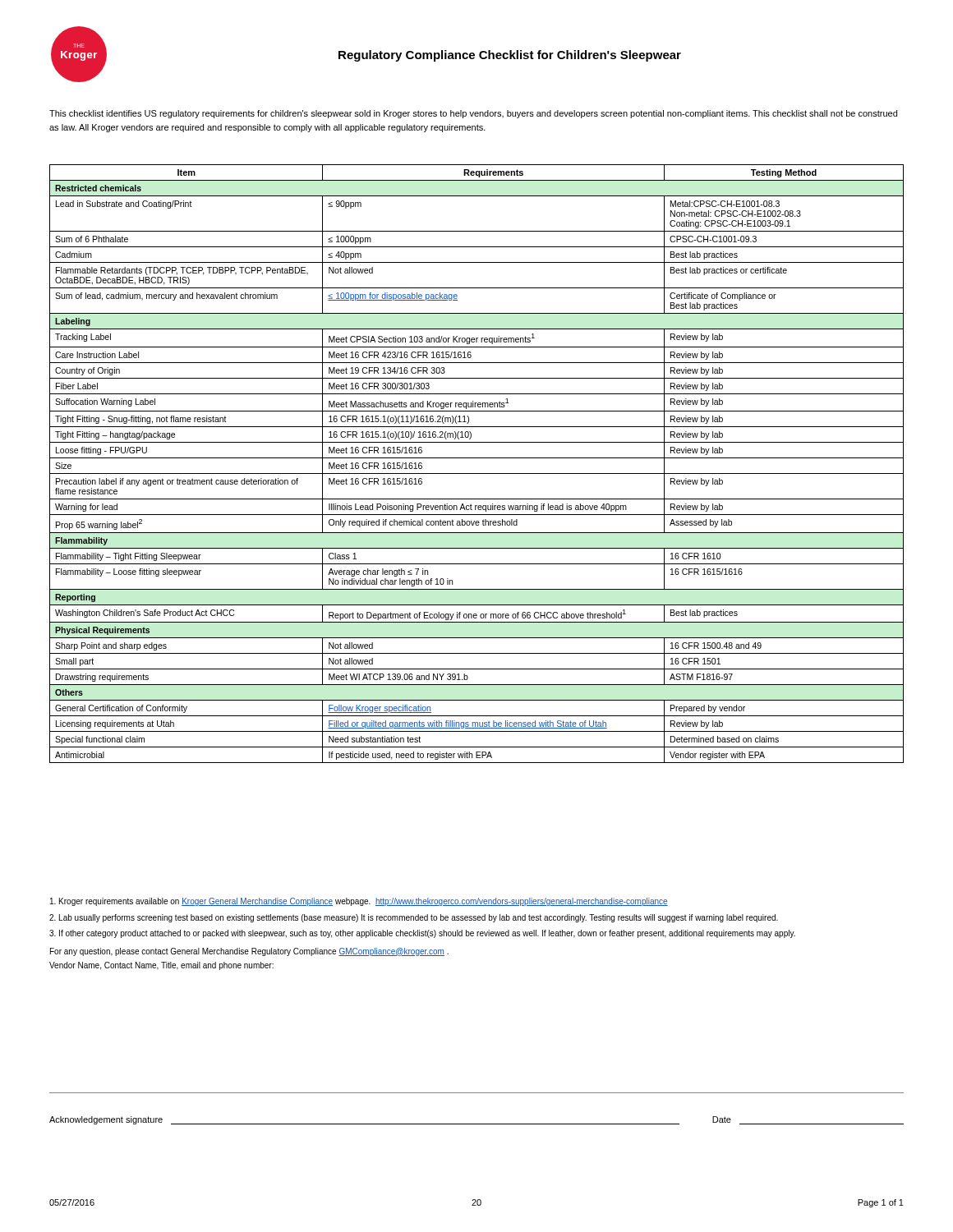The image size is (953, 1232).
Task: Select the footnote with the text "Kroger requirements available on Kroger General Merchandise"
Action: tap(358, 901)
